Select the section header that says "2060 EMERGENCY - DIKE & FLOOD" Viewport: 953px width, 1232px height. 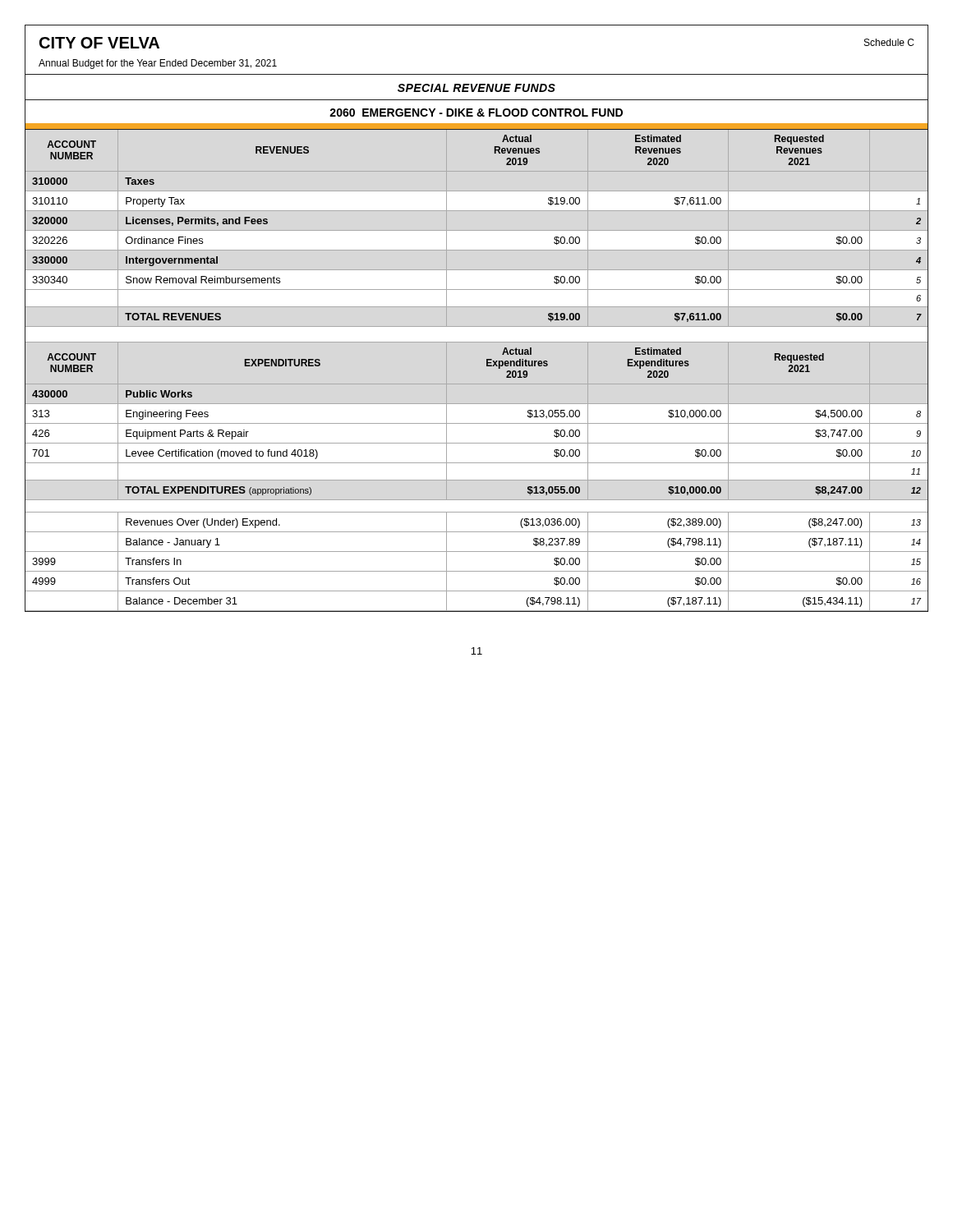tap(476, 113)
